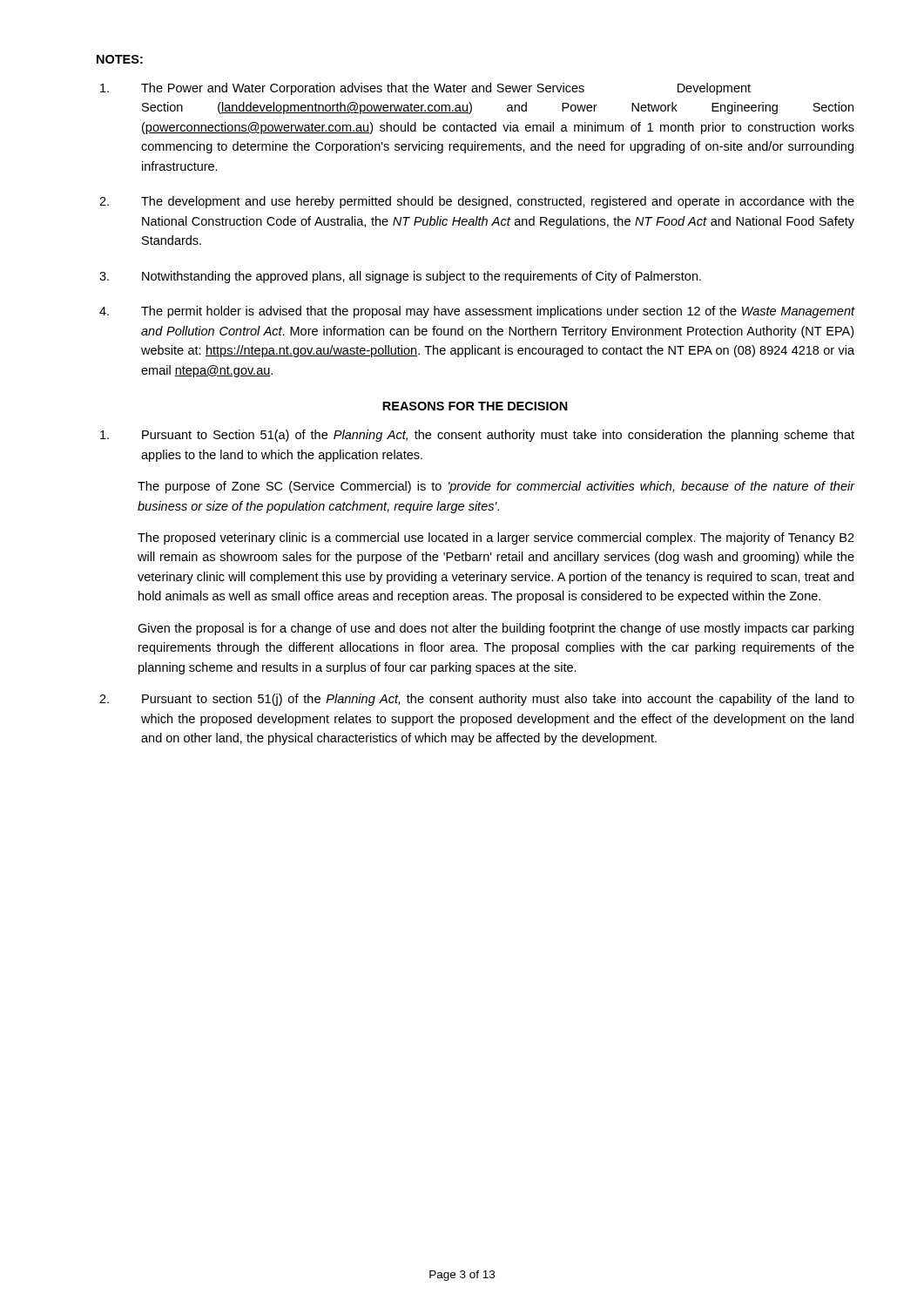Image resolution: width=924 pixels, height=1307 pixels.
Task: Click the passage that begins "4. The permit holder is advised that the"
Action: coord(475,341)
